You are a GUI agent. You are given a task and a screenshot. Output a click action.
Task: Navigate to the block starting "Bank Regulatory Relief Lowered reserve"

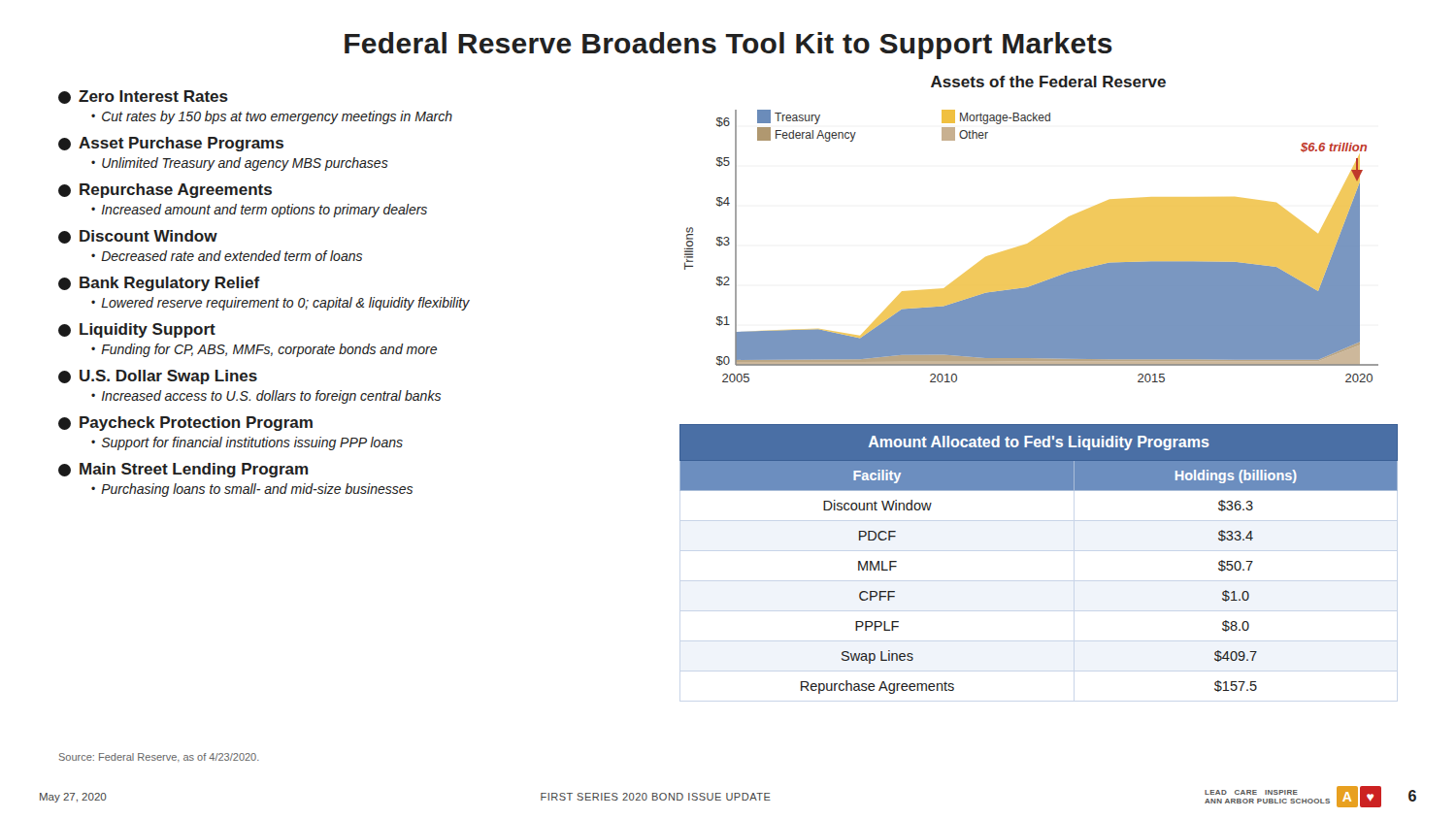coord(359,292)
